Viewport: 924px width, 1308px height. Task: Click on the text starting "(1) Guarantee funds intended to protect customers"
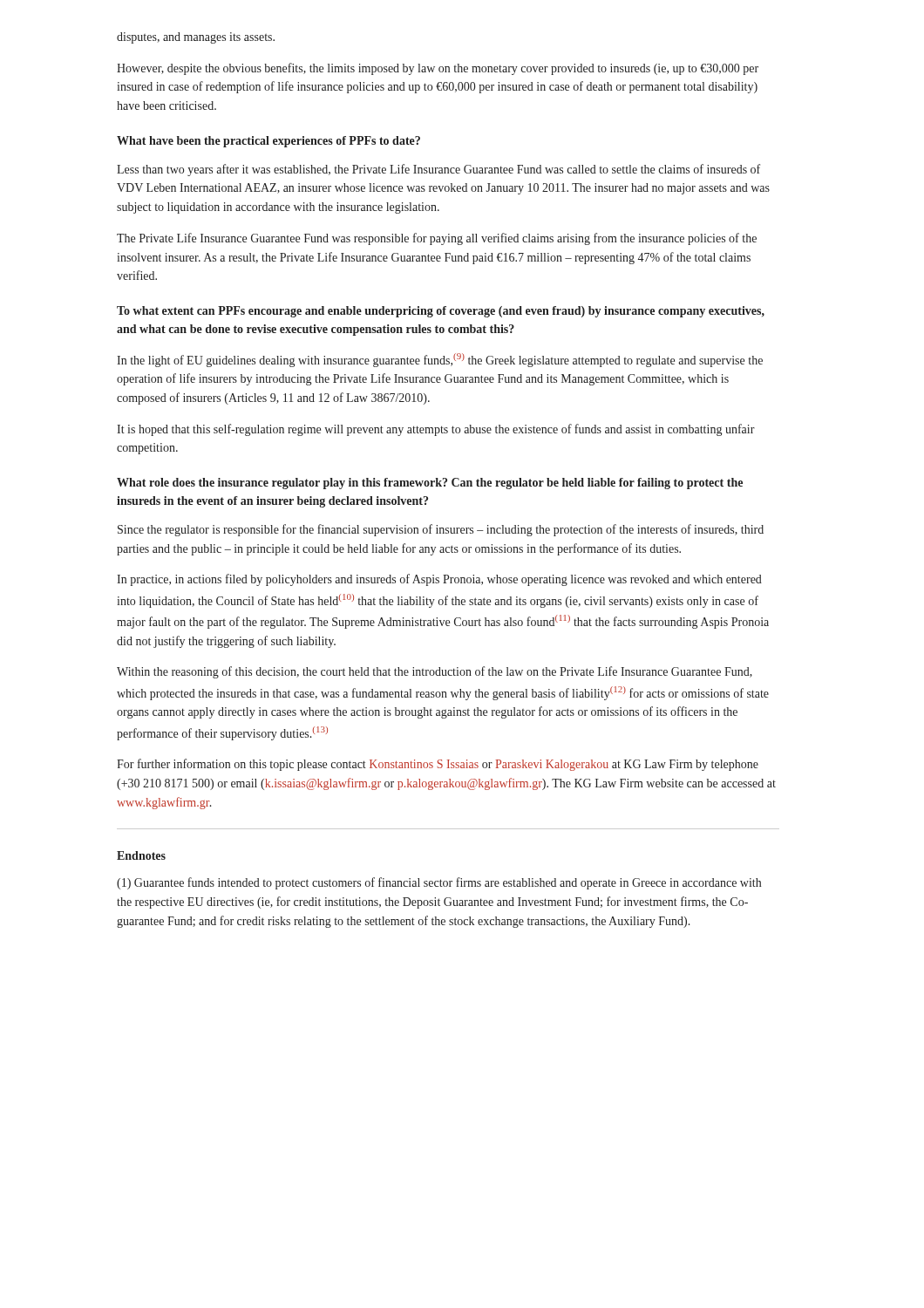click(x=448, y=902)
